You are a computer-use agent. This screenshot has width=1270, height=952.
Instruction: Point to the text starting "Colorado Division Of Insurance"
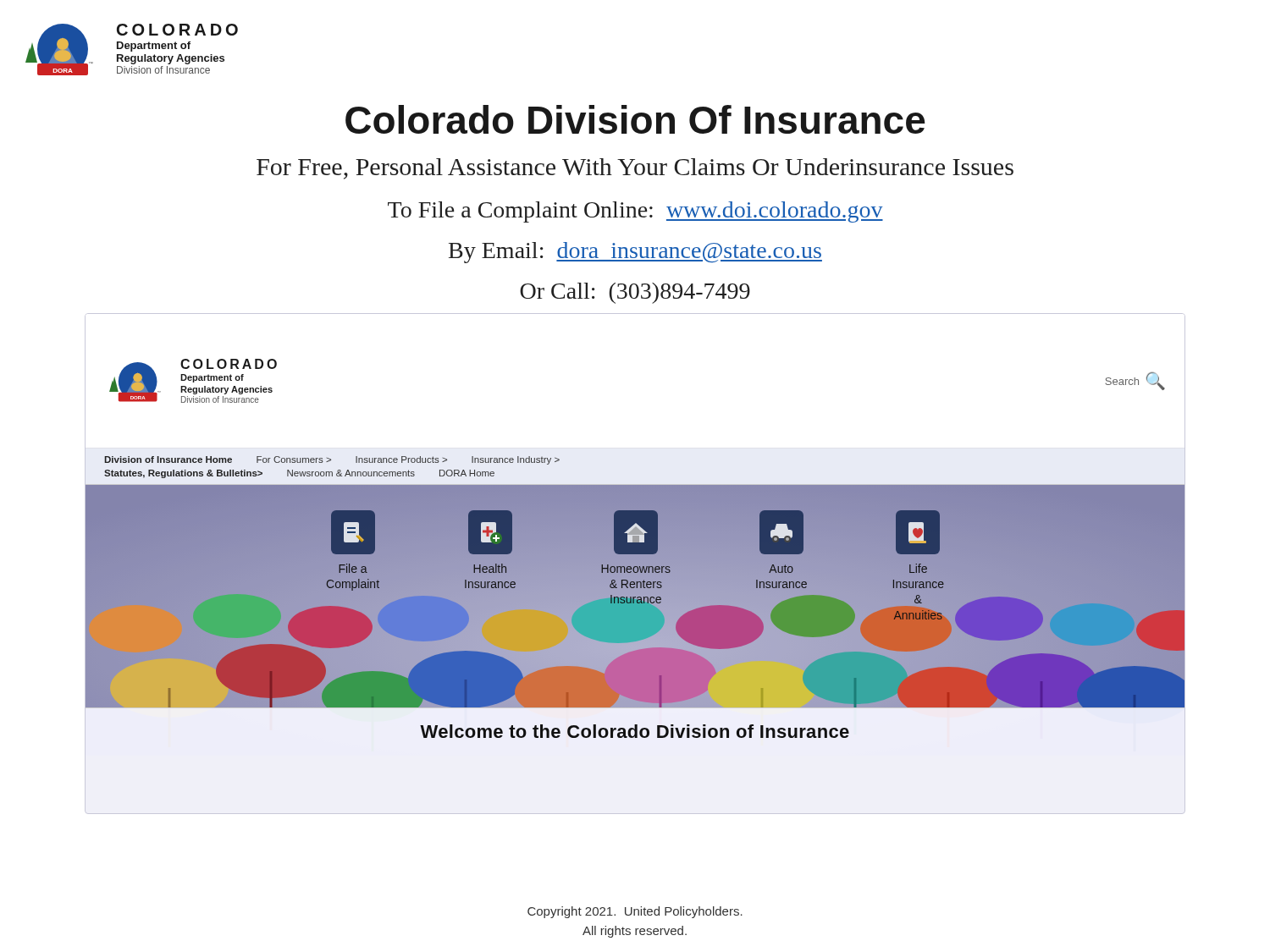tap(635, 120)
